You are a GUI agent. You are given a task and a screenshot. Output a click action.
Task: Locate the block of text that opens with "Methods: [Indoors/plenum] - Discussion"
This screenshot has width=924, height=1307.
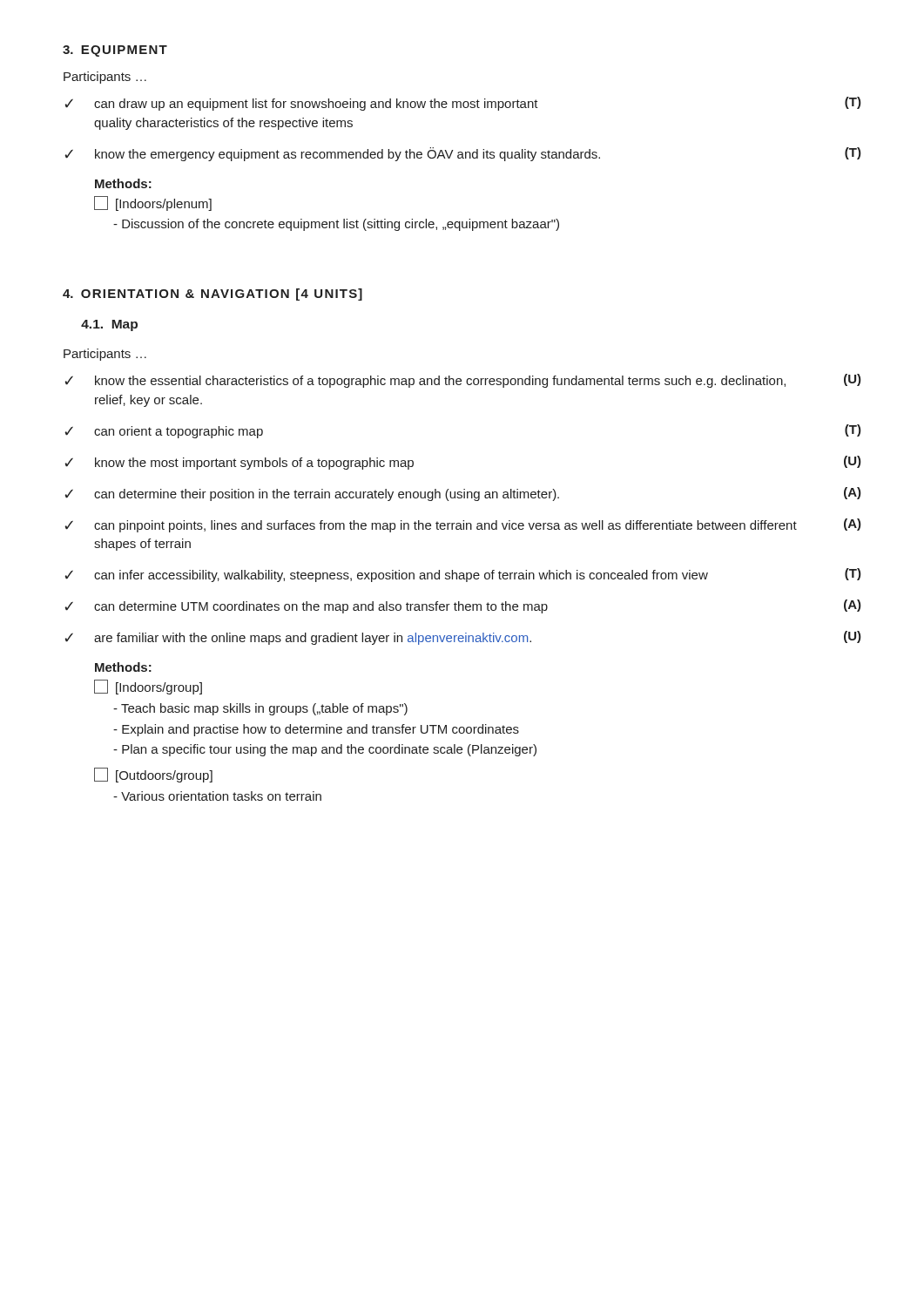[x=123, y=183]
